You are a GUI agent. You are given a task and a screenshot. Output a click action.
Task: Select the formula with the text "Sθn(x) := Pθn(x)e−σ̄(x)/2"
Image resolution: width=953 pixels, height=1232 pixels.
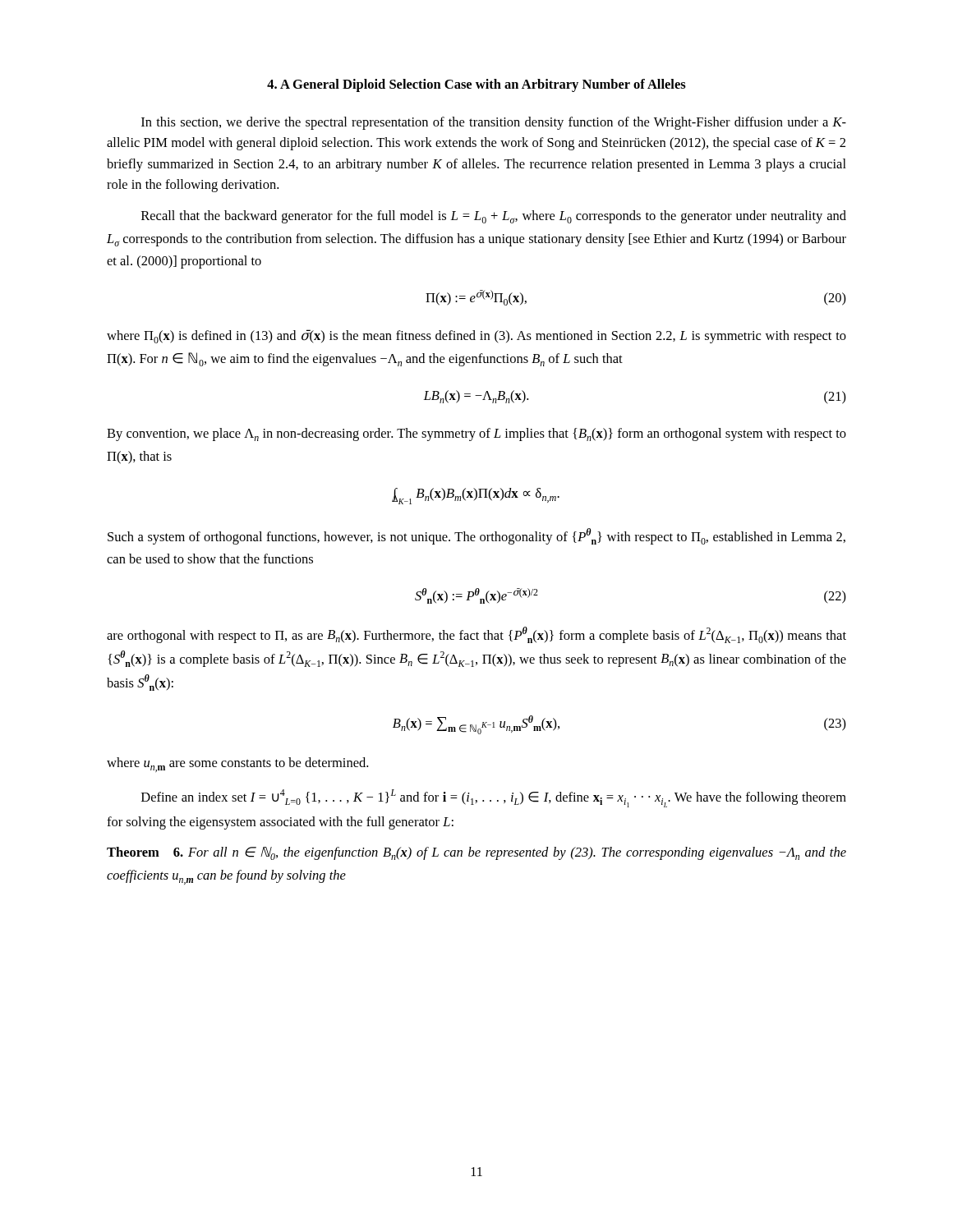click(x=479, y=594)
